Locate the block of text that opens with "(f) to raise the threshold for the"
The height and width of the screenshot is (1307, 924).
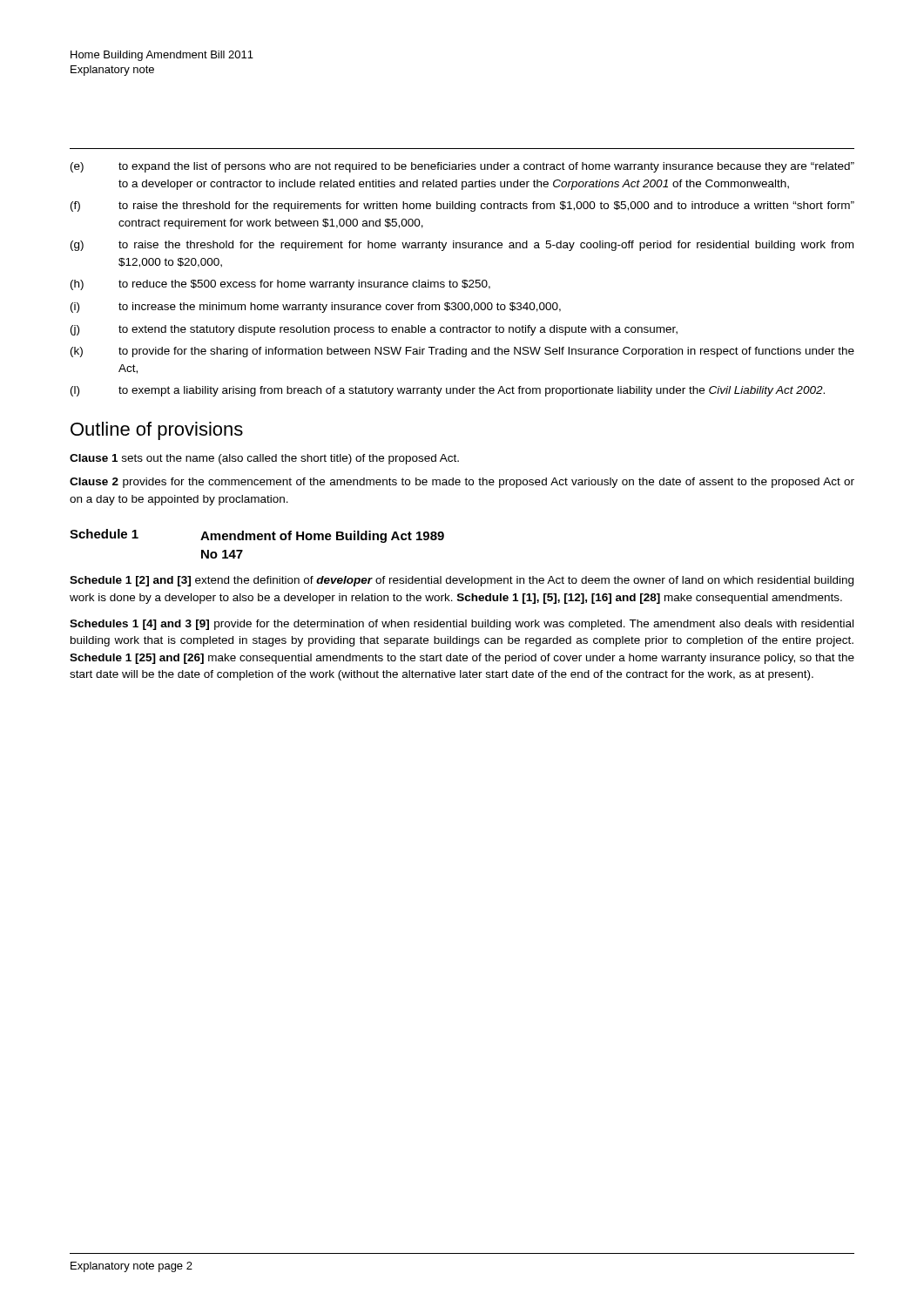pos(462,214)
